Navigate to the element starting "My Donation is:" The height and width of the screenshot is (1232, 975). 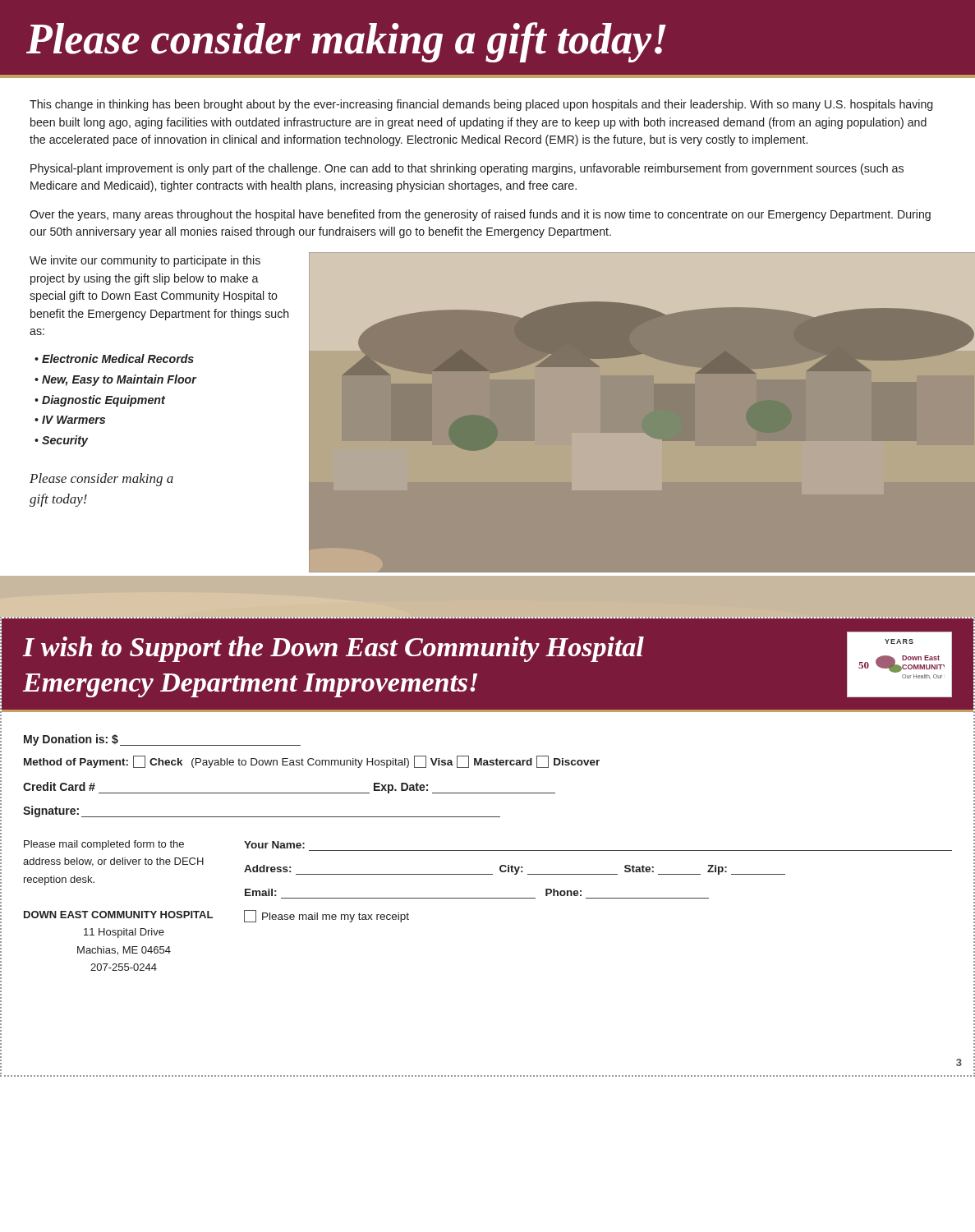pyautogui.click(x=162, y=738)
